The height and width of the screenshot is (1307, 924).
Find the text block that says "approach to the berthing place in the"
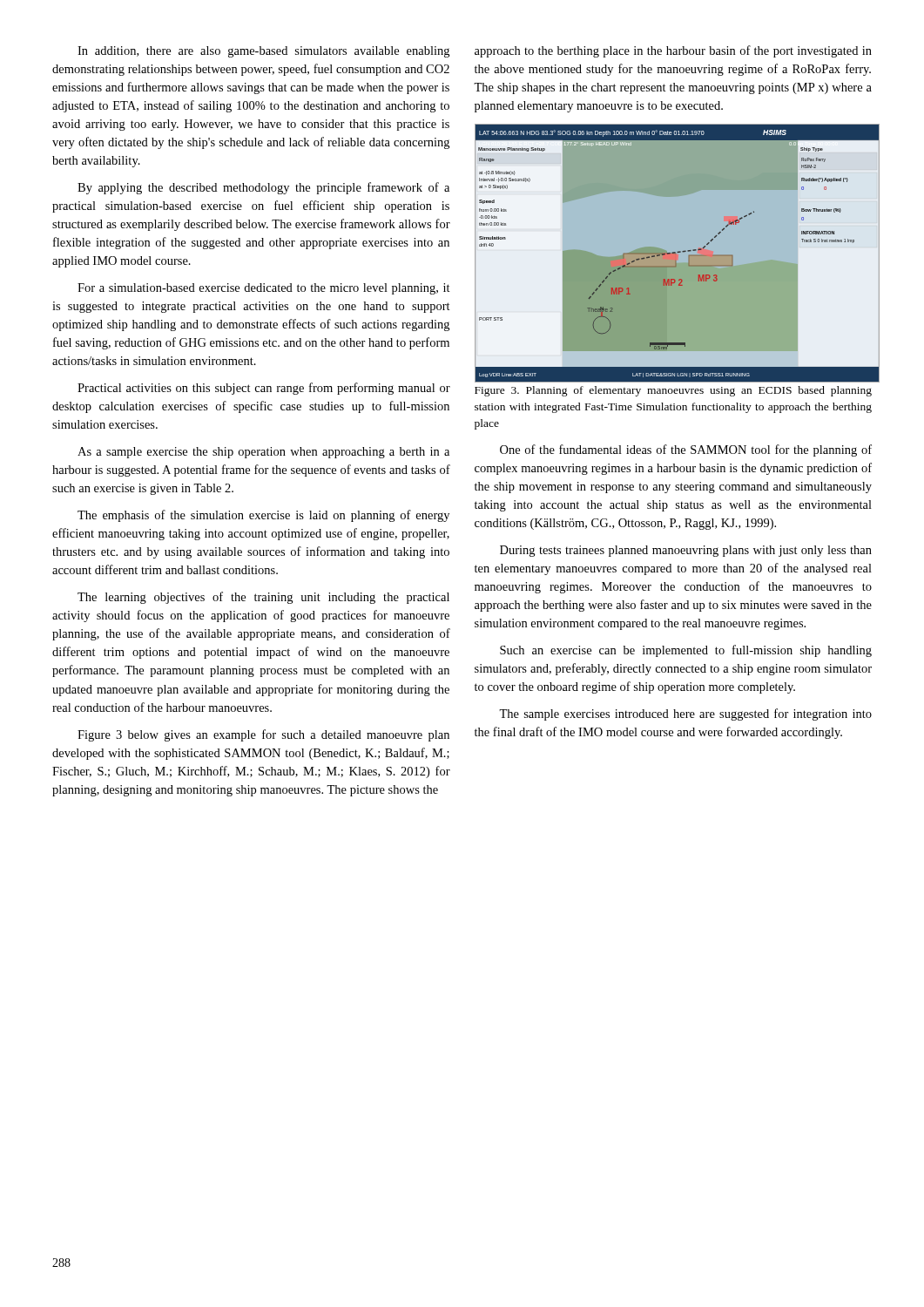673,78
